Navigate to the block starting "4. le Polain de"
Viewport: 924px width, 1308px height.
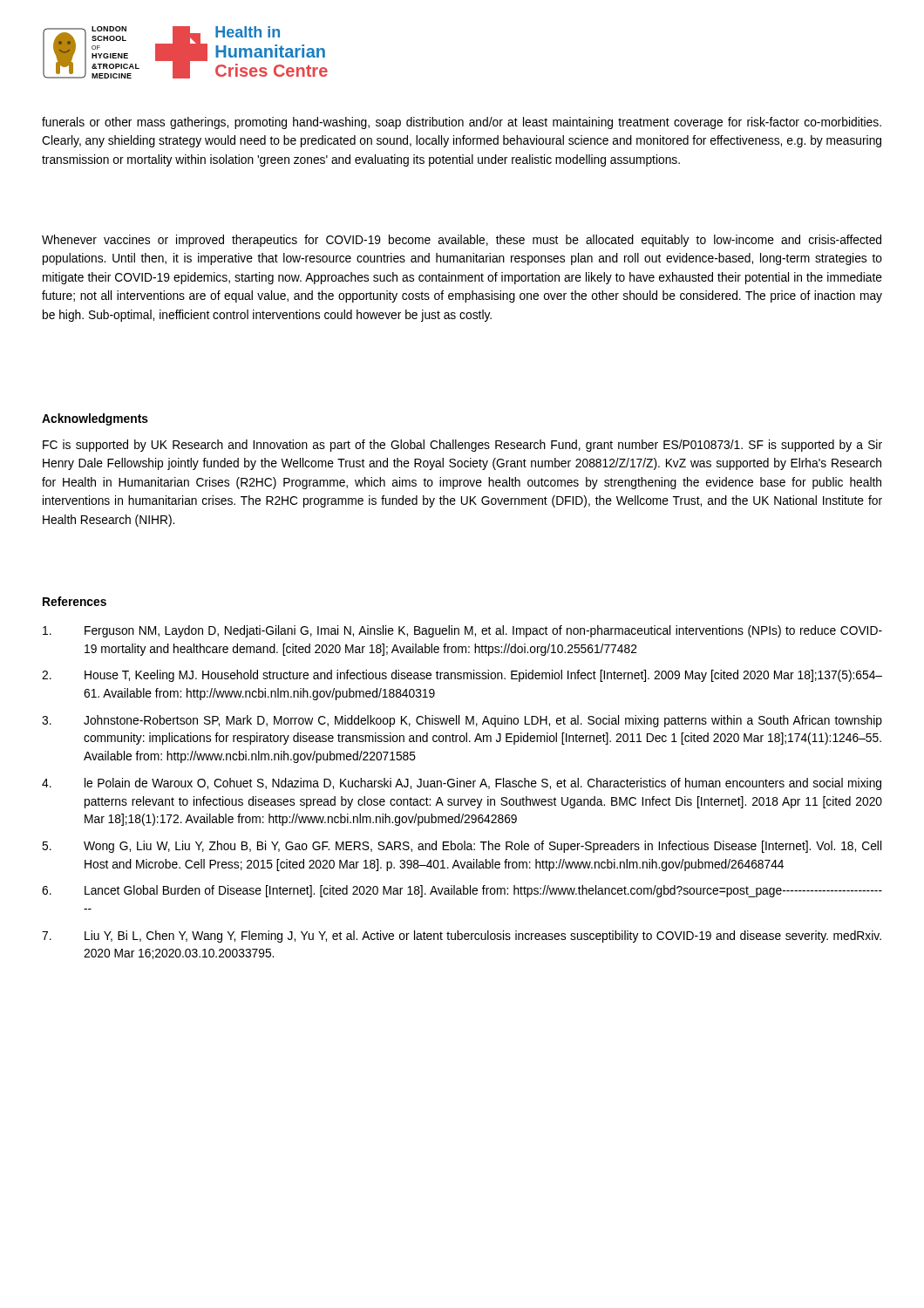tap(462, 802)
